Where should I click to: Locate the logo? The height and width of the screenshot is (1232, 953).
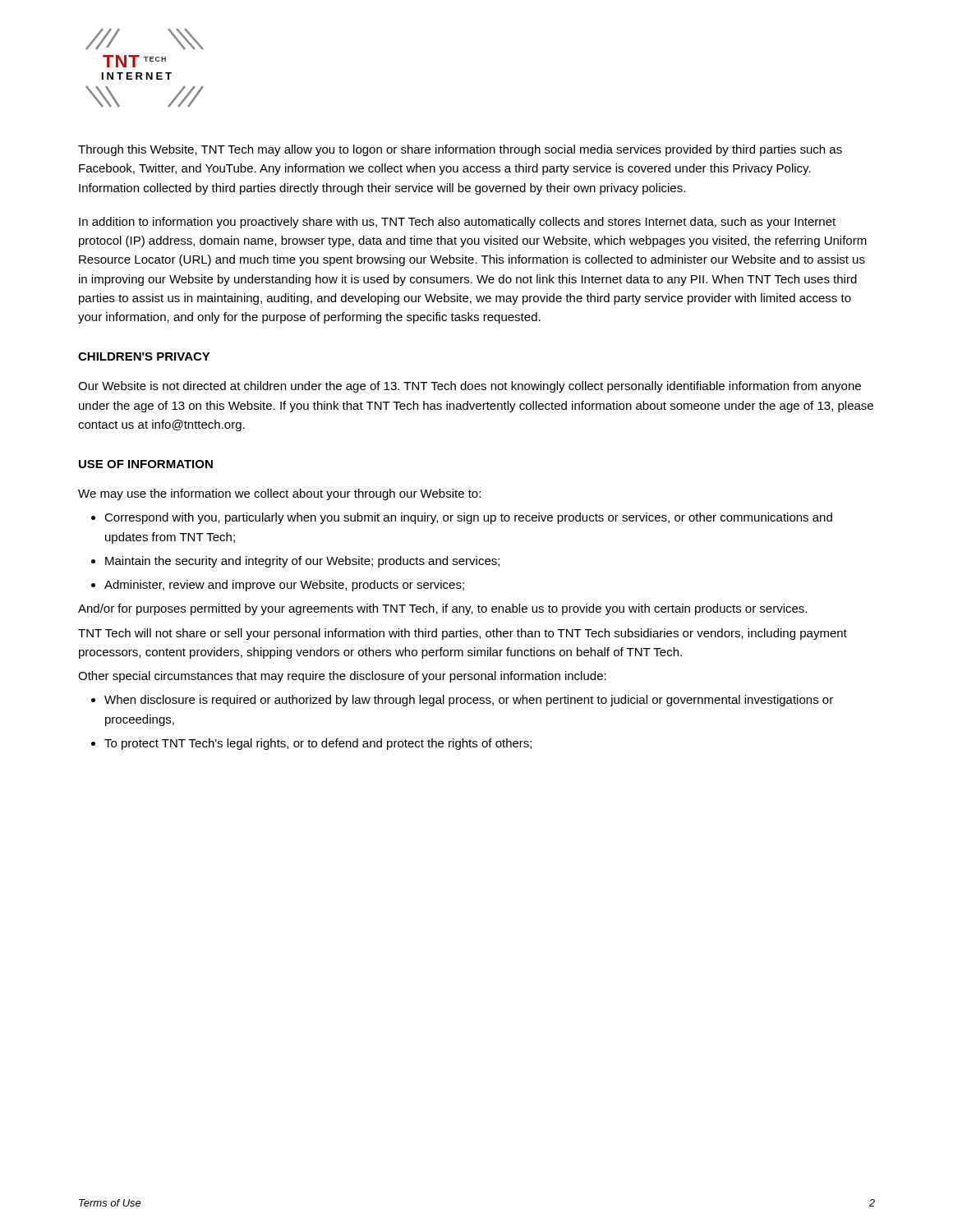click(x=476, y=70)
